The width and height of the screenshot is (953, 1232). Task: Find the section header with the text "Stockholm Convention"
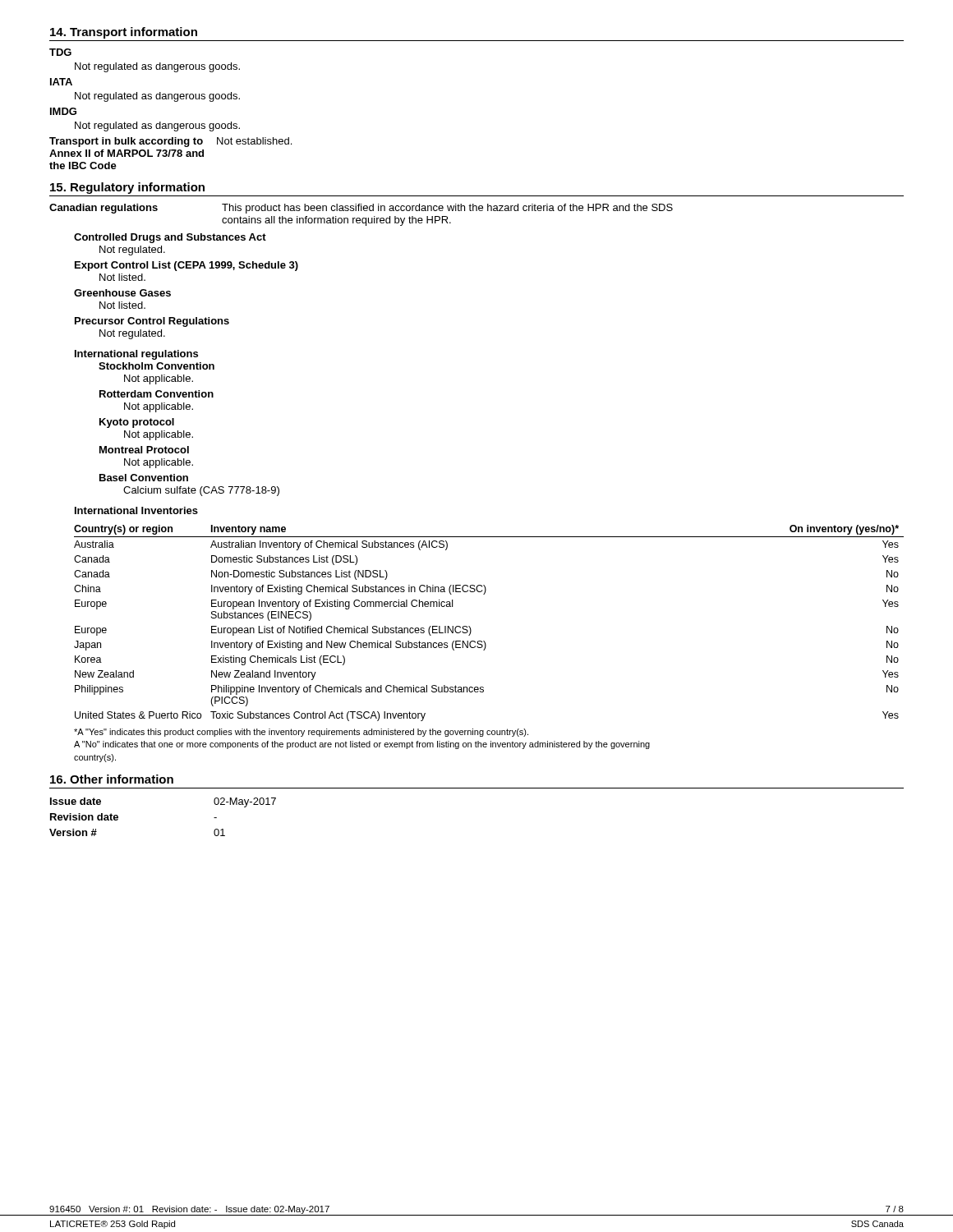point(157,366)
